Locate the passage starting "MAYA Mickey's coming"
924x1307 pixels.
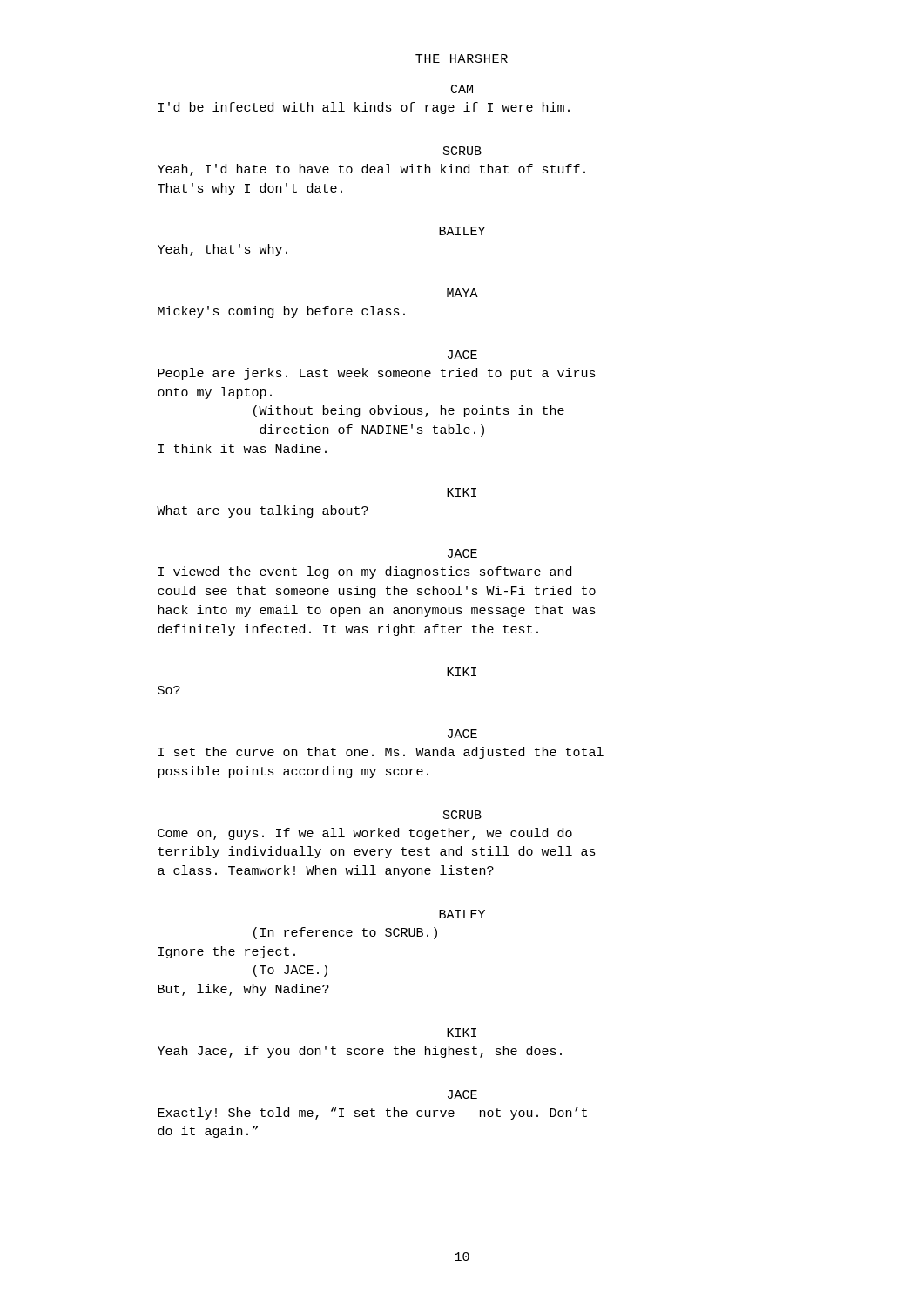tap(462, 304)
